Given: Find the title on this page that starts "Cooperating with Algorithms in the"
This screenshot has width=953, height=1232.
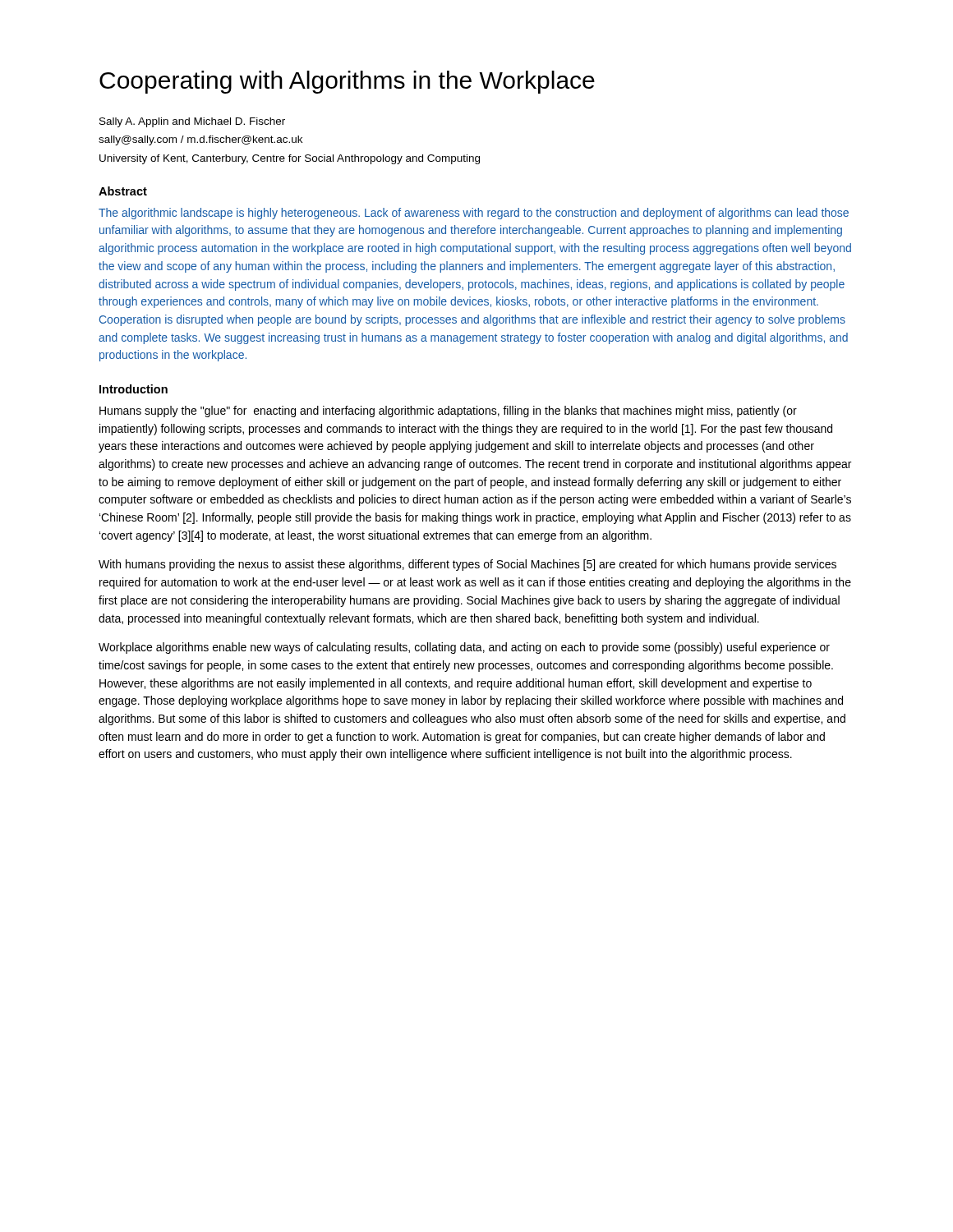Looking at the screenshot, I should [476, 80].
